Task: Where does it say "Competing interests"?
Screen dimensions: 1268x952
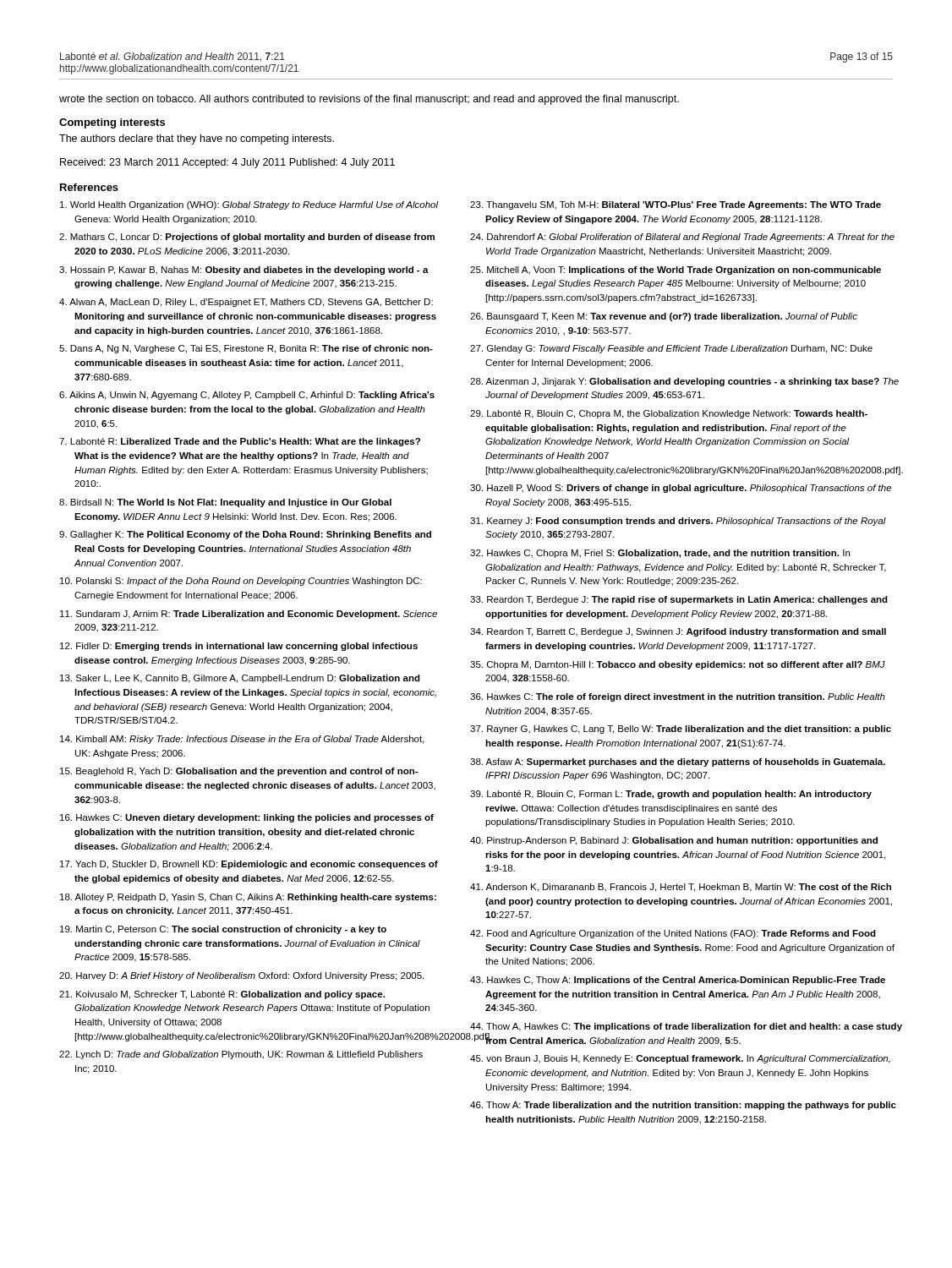Action: coord(112,122)
